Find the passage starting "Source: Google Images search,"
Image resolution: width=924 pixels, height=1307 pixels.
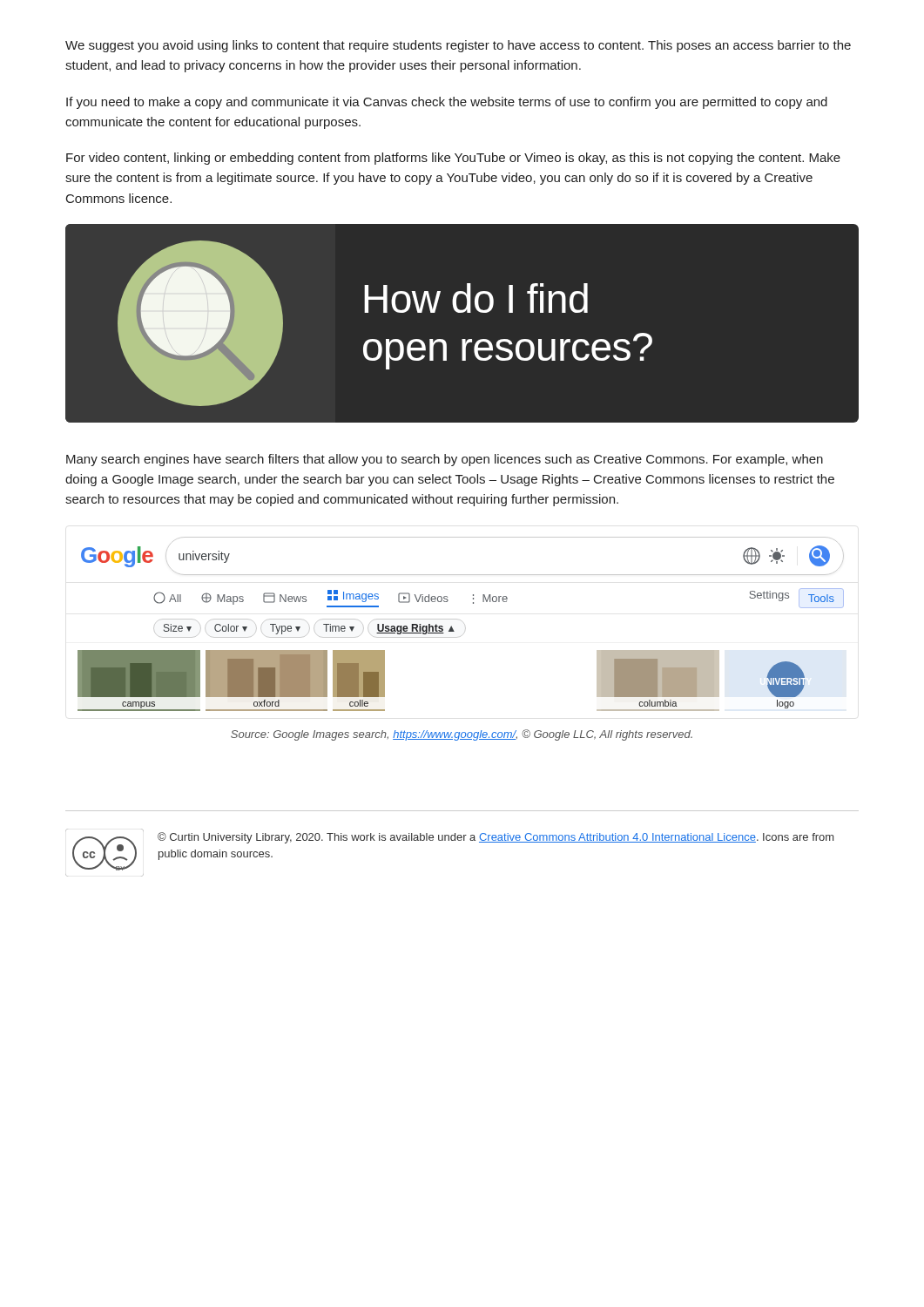coord(462,734)
